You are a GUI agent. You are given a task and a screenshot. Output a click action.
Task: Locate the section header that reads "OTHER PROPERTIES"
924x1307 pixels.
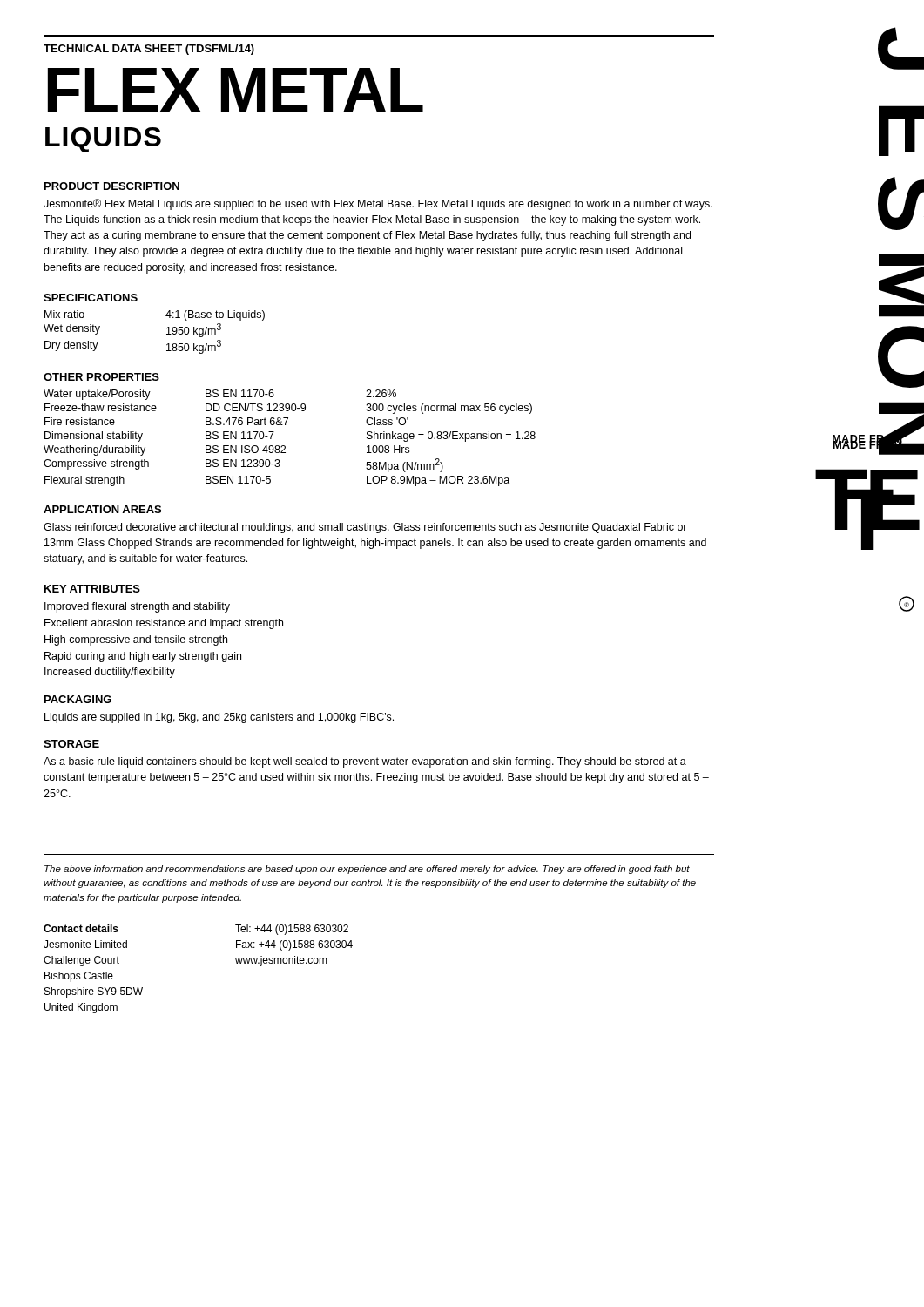point(101,377)
